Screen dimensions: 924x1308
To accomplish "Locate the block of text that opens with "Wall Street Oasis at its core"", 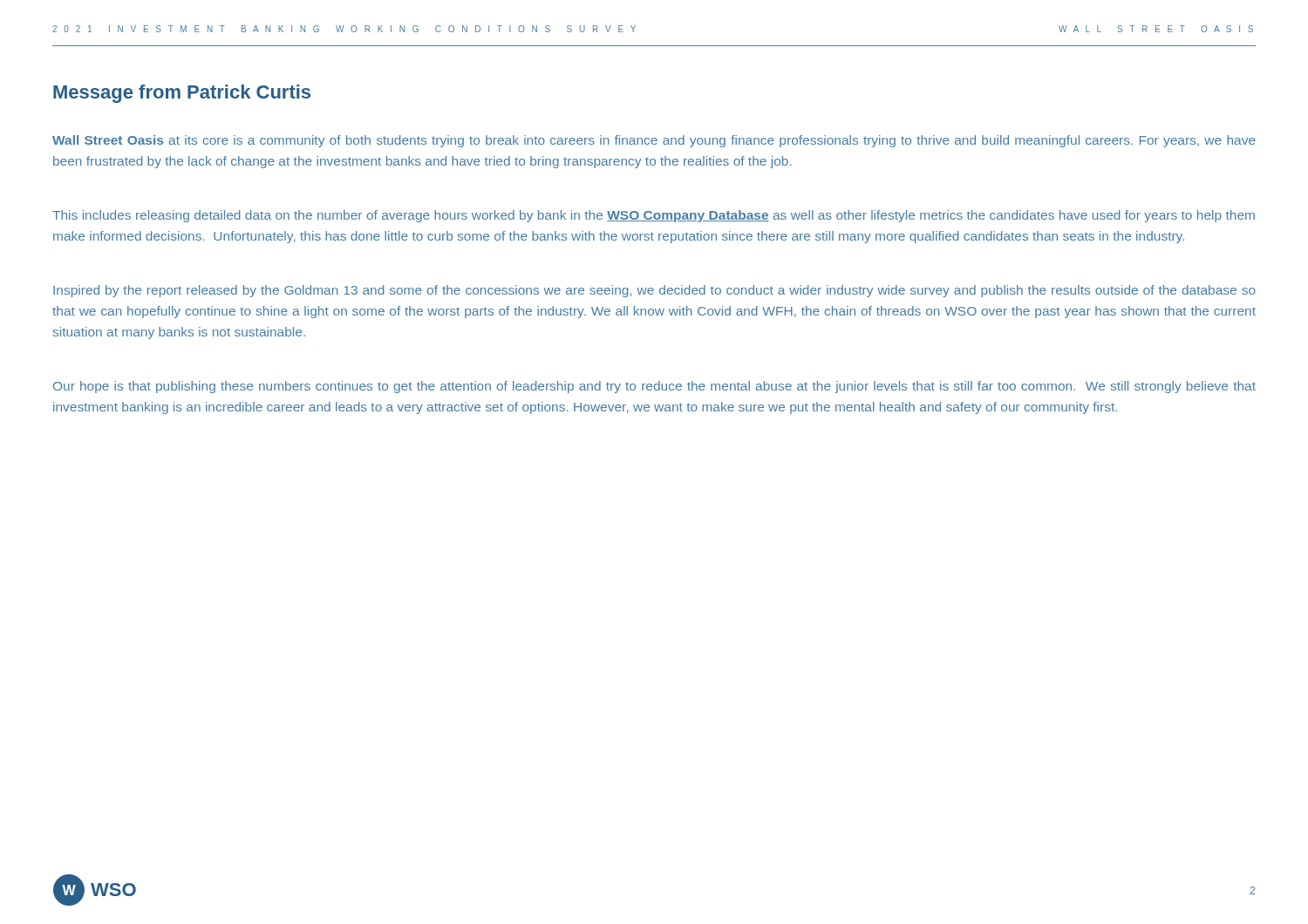I will [x=654, y=150].
